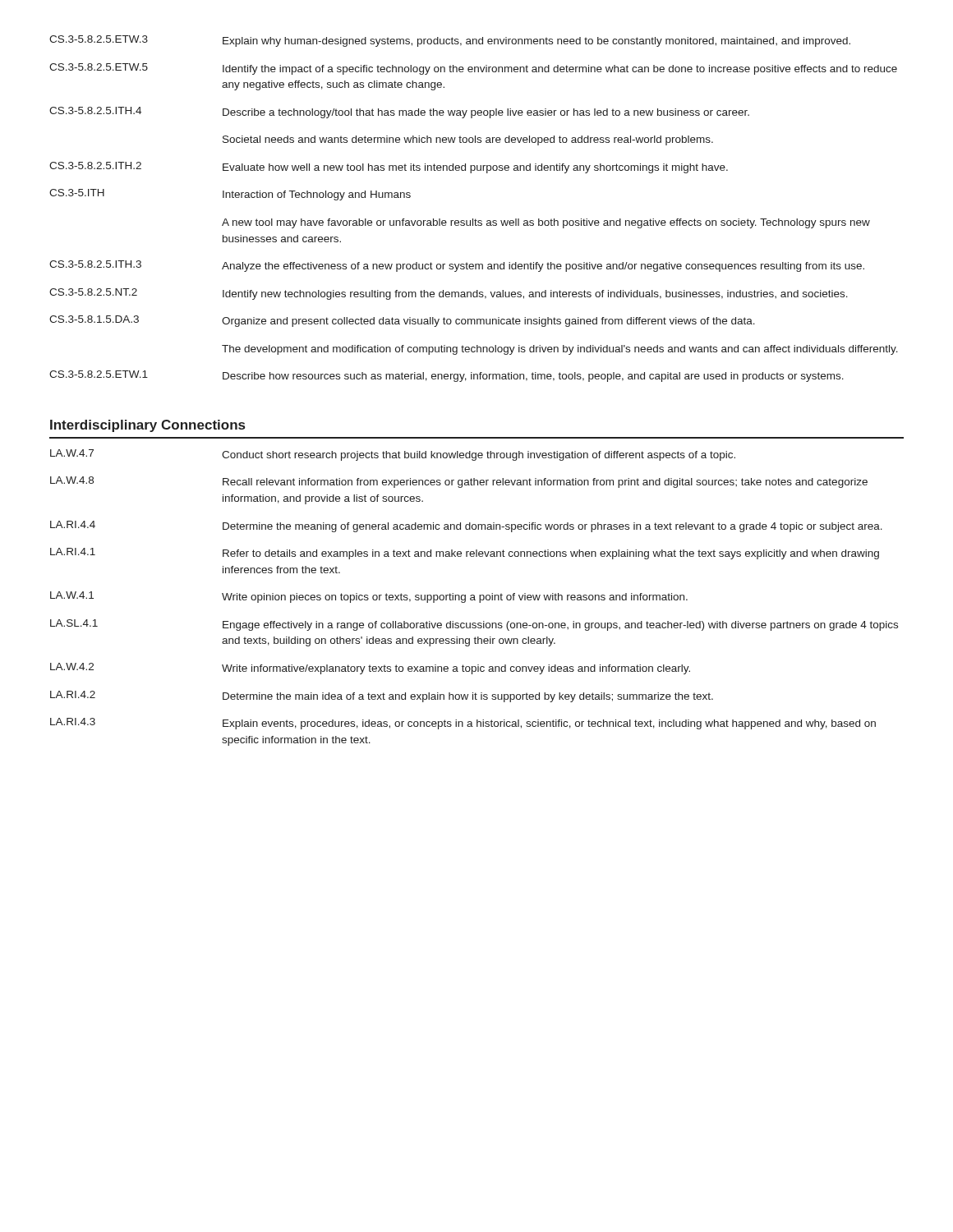
Task: Locate the element starting "CS.3-5.ITH Interaction of Technology and Humans"
Action: click(x=230, y=195)
